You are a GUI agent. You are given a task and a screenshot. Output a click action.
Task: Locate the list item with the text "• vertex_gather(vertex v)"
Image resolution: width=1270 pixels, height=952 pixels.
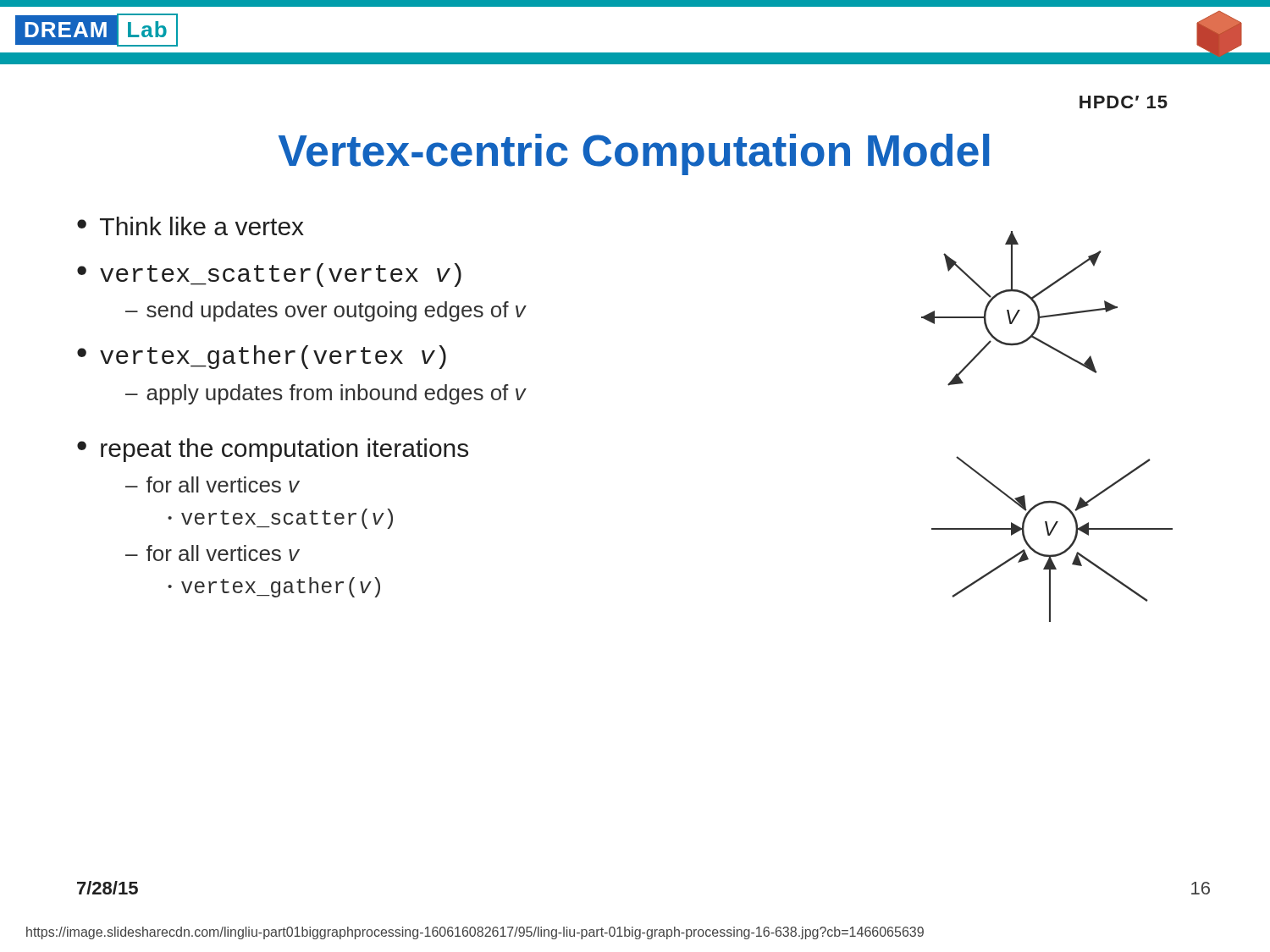click(263, 357)
